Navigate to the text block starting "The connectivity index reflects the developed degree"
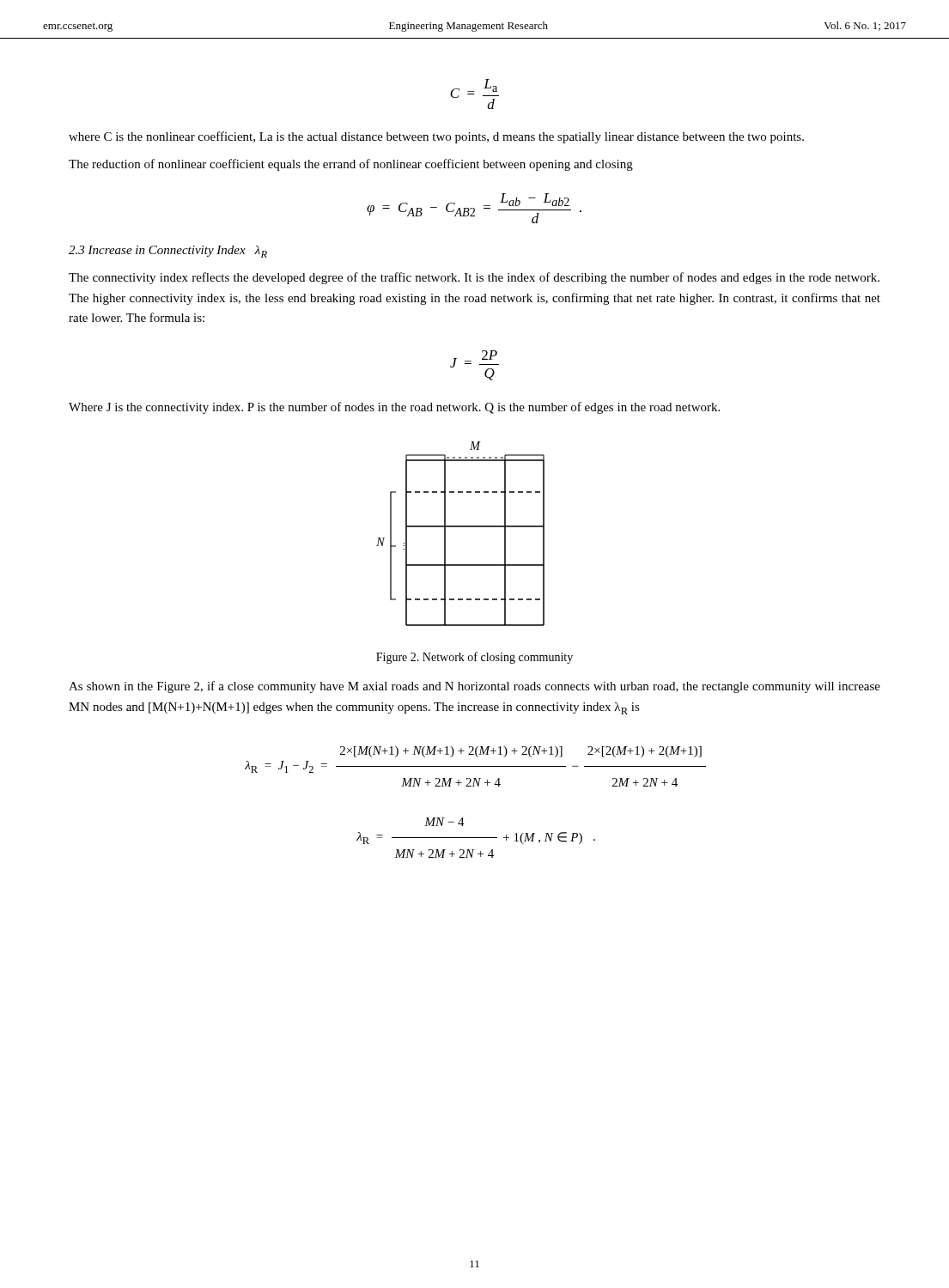Screen dimensions: 1288x949 click(x=474, y=298)
